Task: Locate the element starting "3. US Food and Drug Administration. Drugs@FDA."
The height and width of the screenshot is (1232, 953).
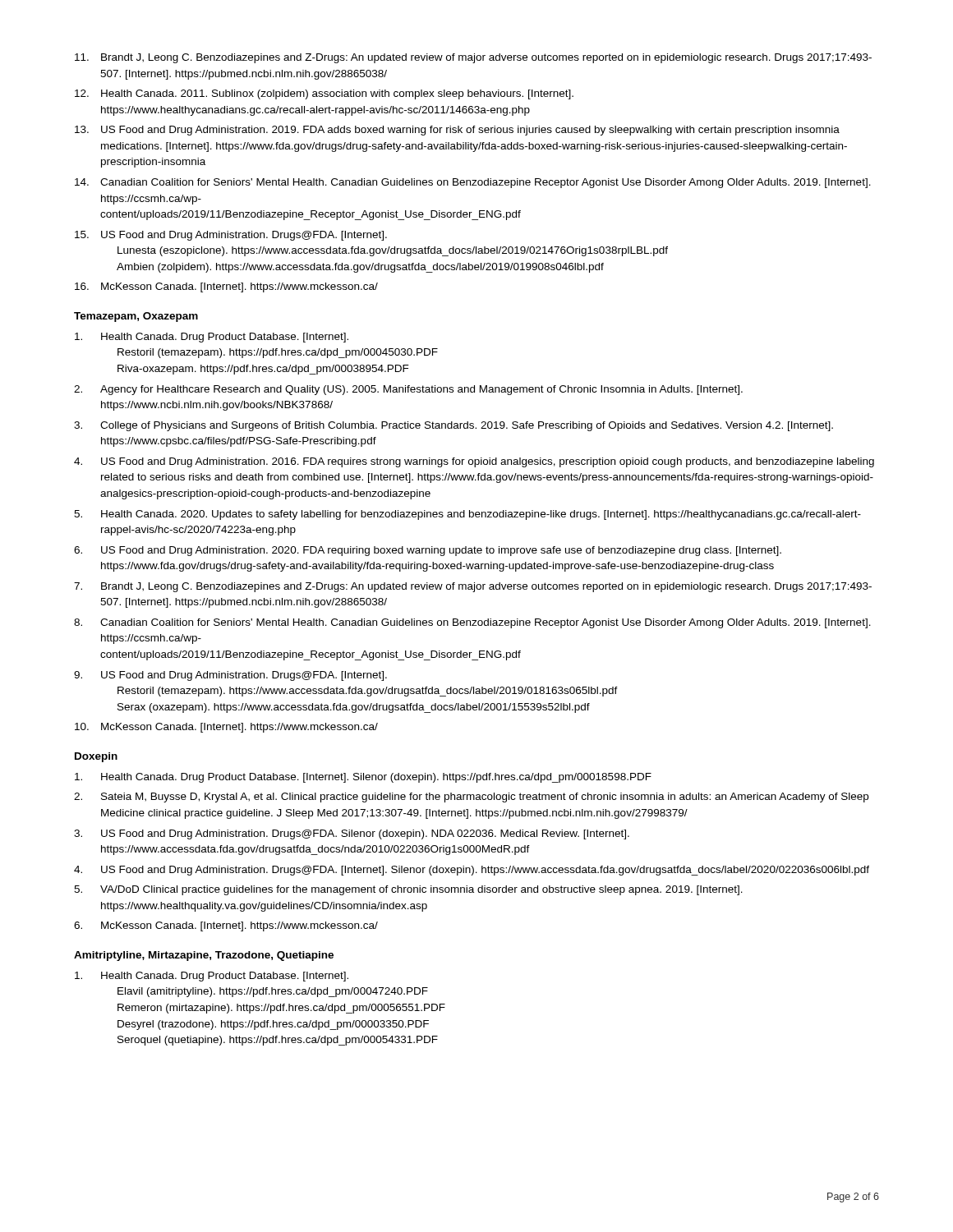Action: click(x=476, y=841)
